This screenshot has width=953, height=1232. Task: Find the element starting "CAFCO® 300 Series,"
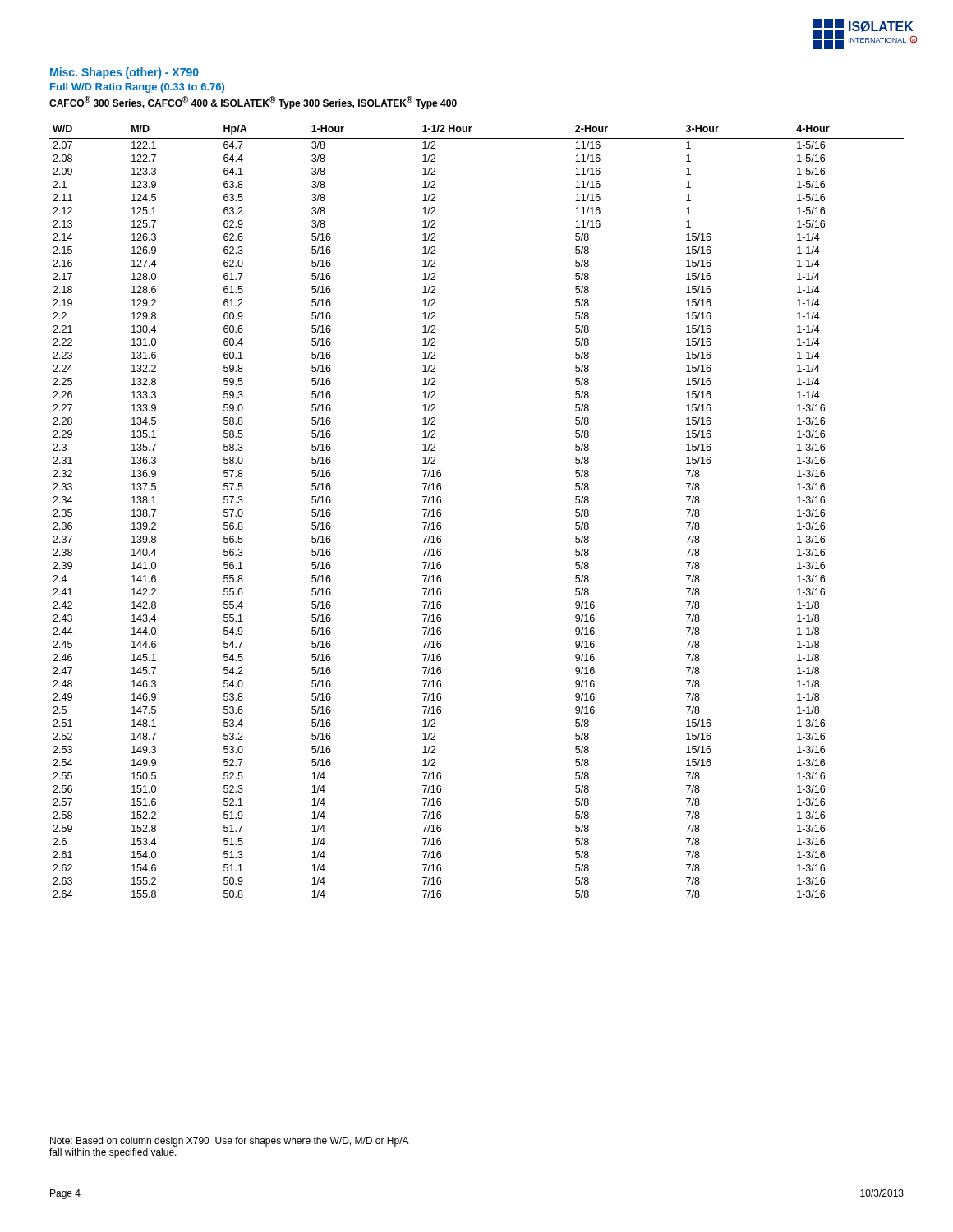point(253,102)
